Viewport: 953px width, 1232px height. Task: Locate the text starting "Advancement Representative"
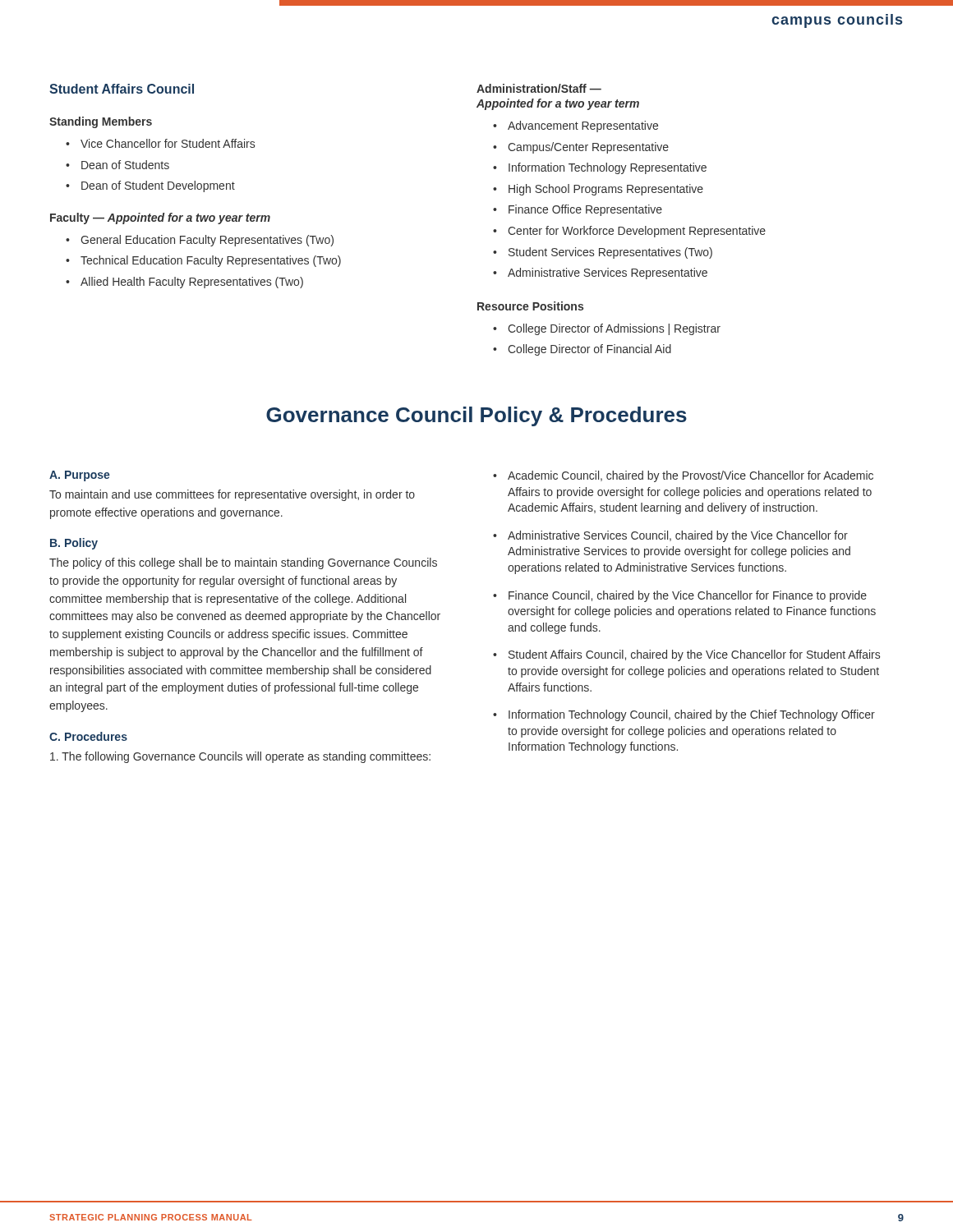pos(583,126)
